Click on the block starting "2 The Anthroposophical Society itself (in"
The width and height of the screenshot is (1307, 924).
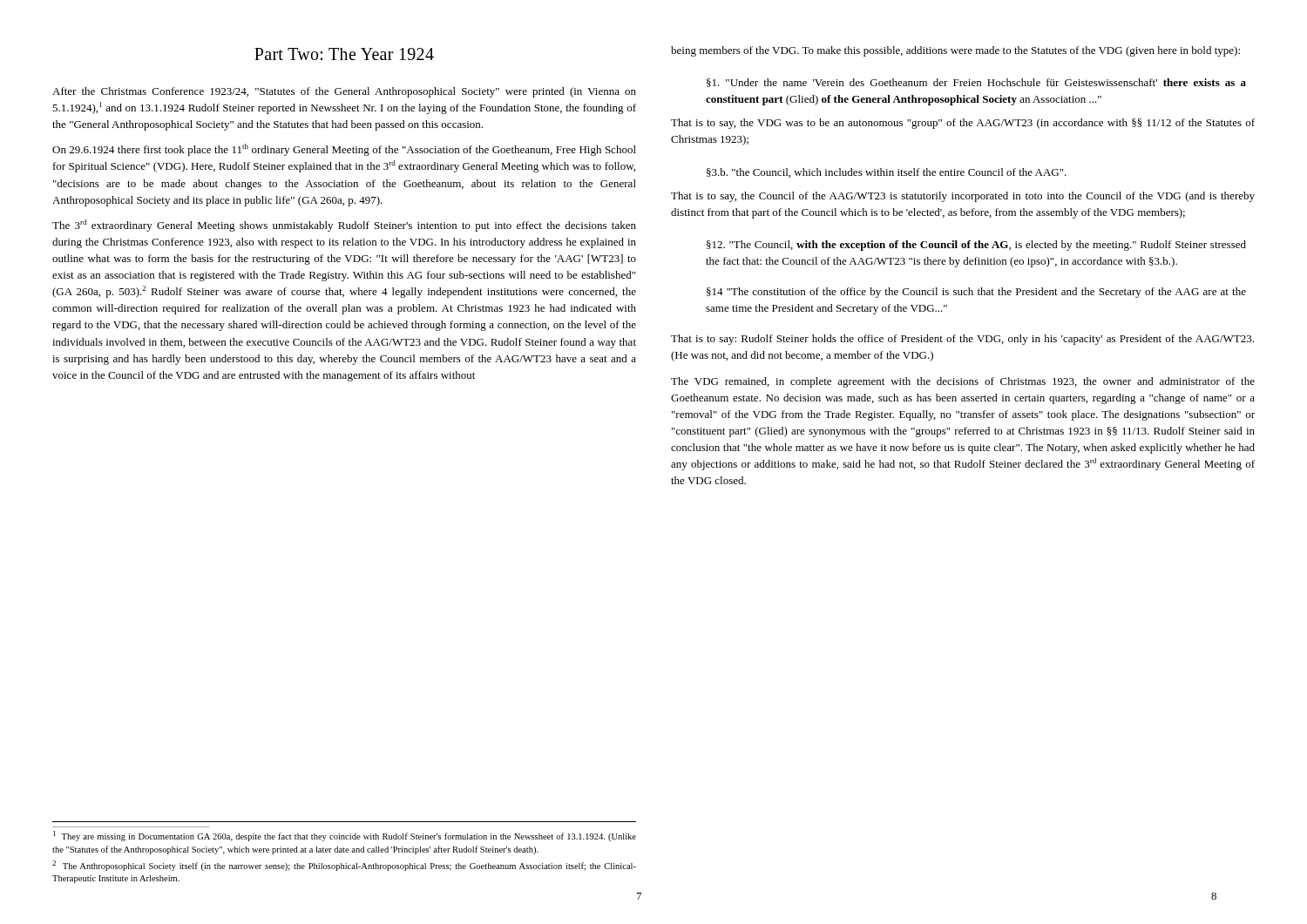(x=344, y=872)
